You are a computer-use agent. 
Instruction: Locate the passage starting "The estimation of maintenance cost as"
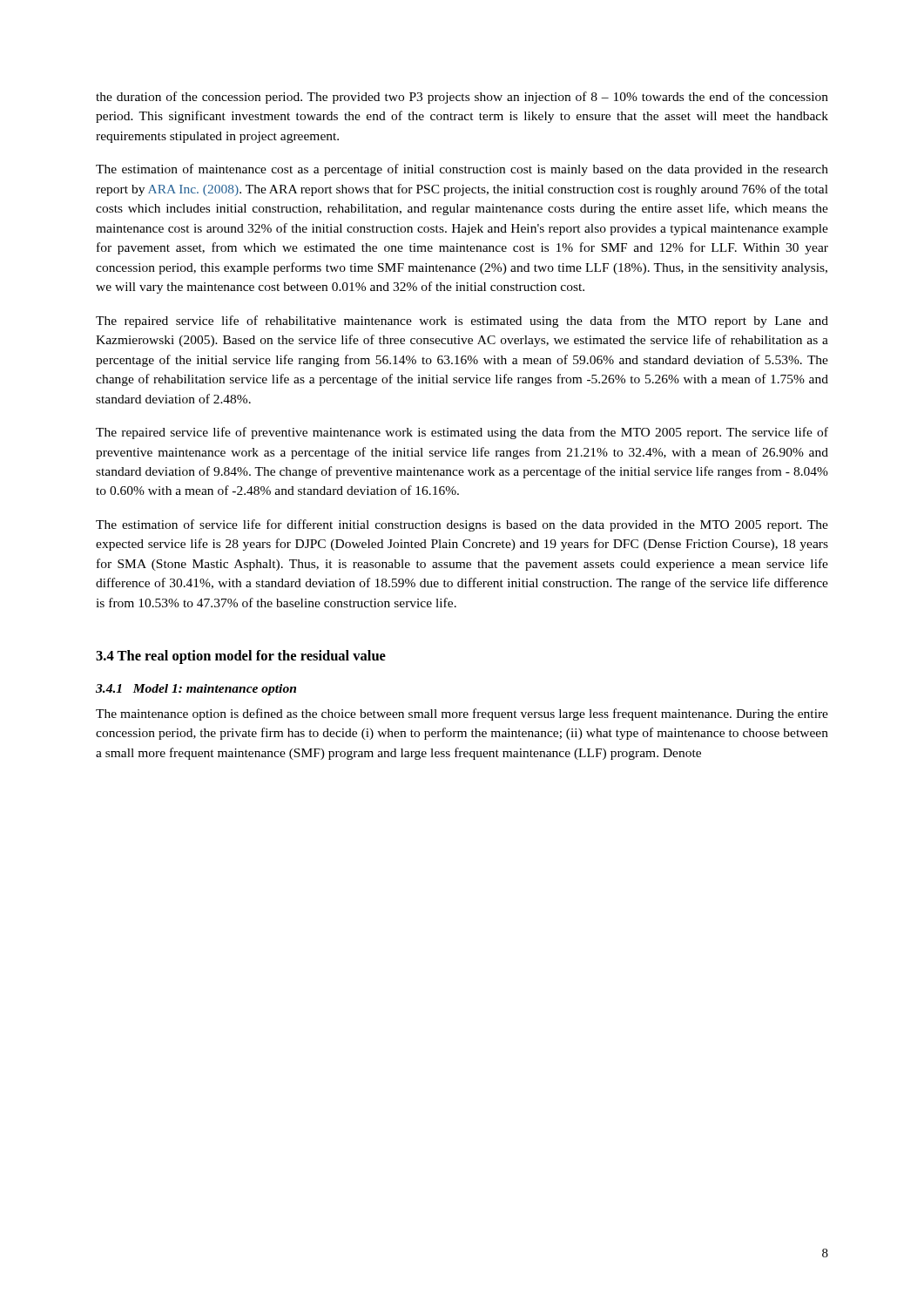pyautogui.click(x=462, y=228)
